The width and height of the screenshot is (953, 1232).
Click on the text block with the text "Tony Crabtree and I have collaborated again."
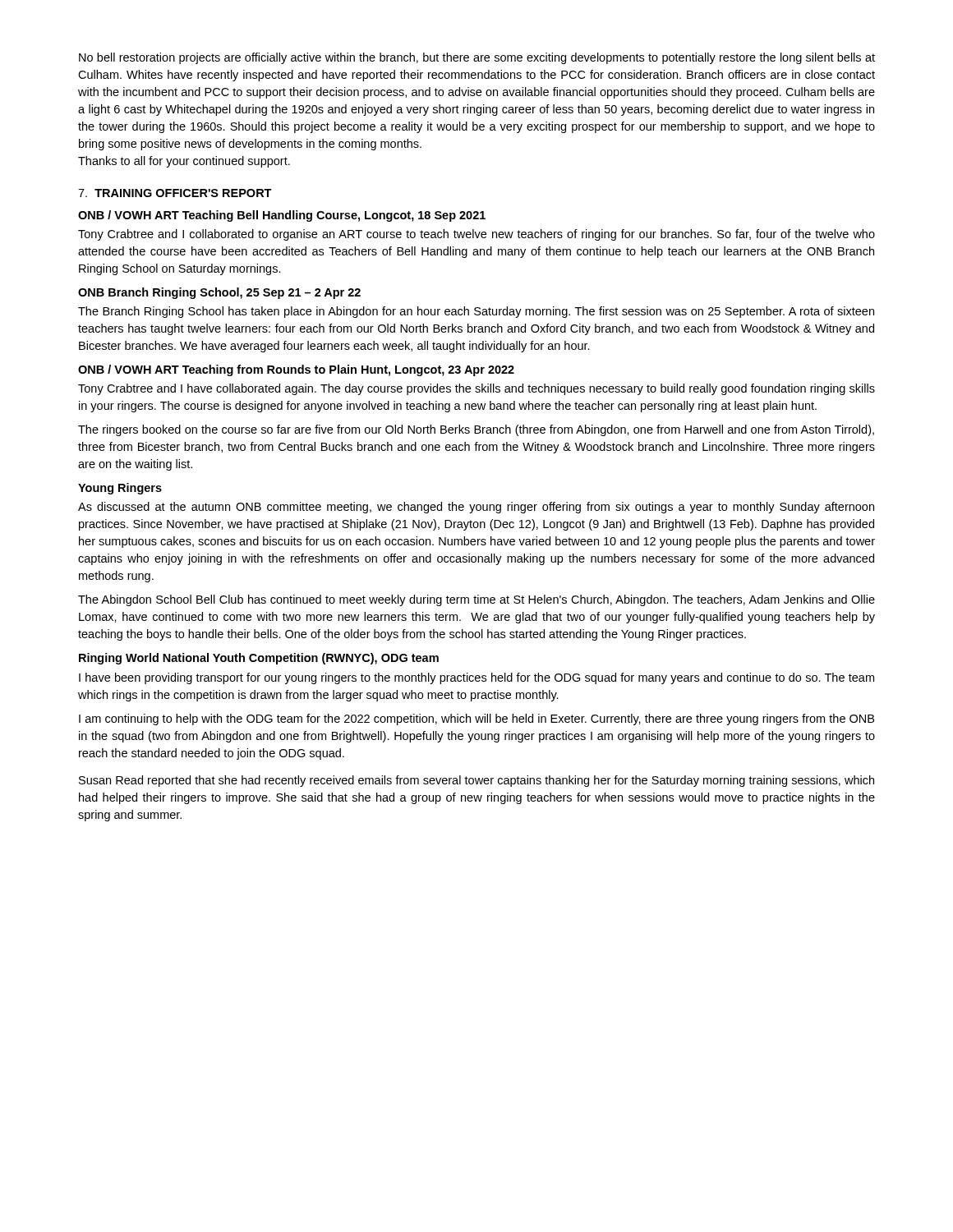click(476, 397)
